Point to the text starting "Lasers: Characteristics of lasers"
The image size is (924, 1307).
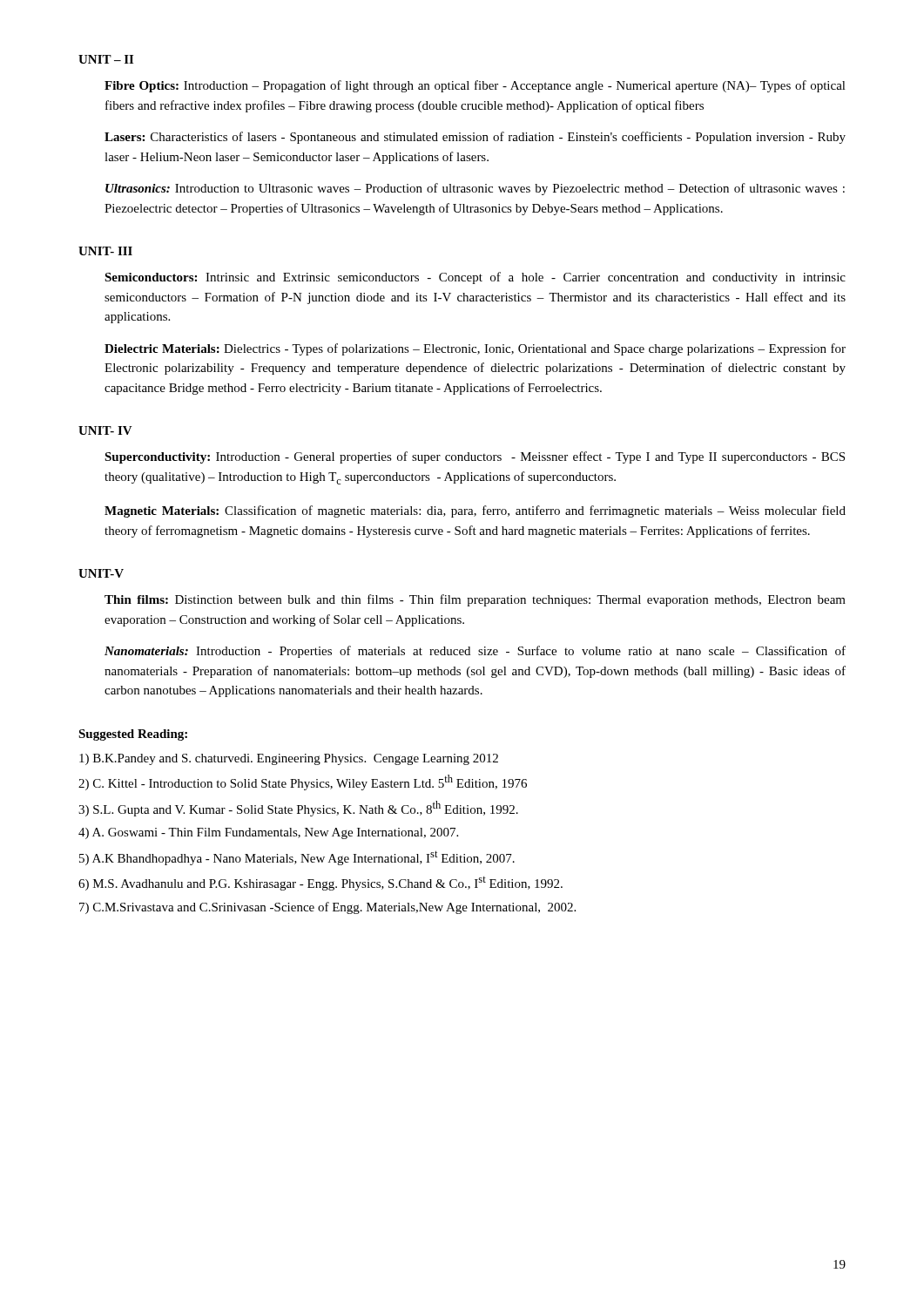[x=475, y=147]
